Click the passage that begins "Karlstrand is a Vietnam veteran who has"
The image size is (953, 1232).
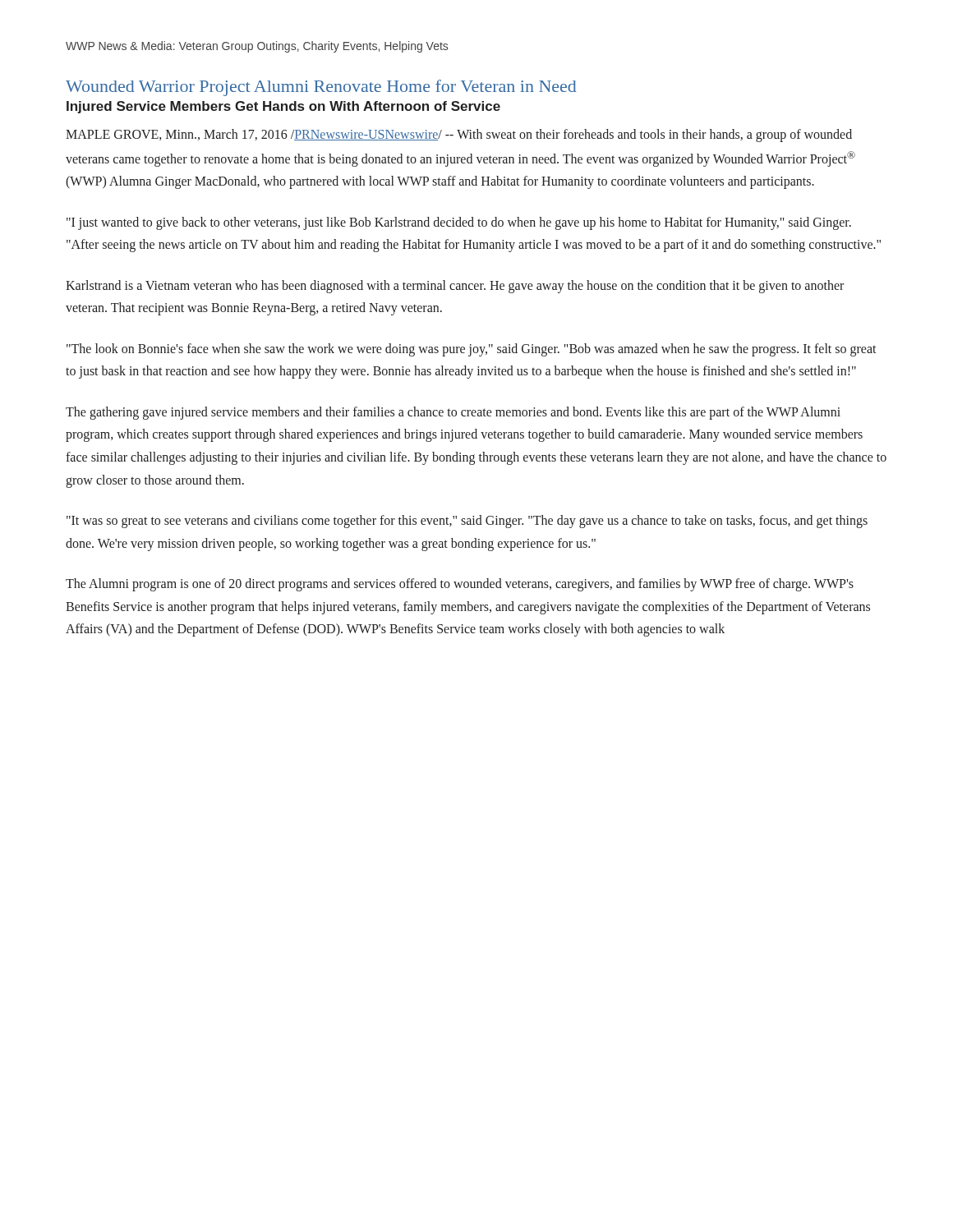455,297
